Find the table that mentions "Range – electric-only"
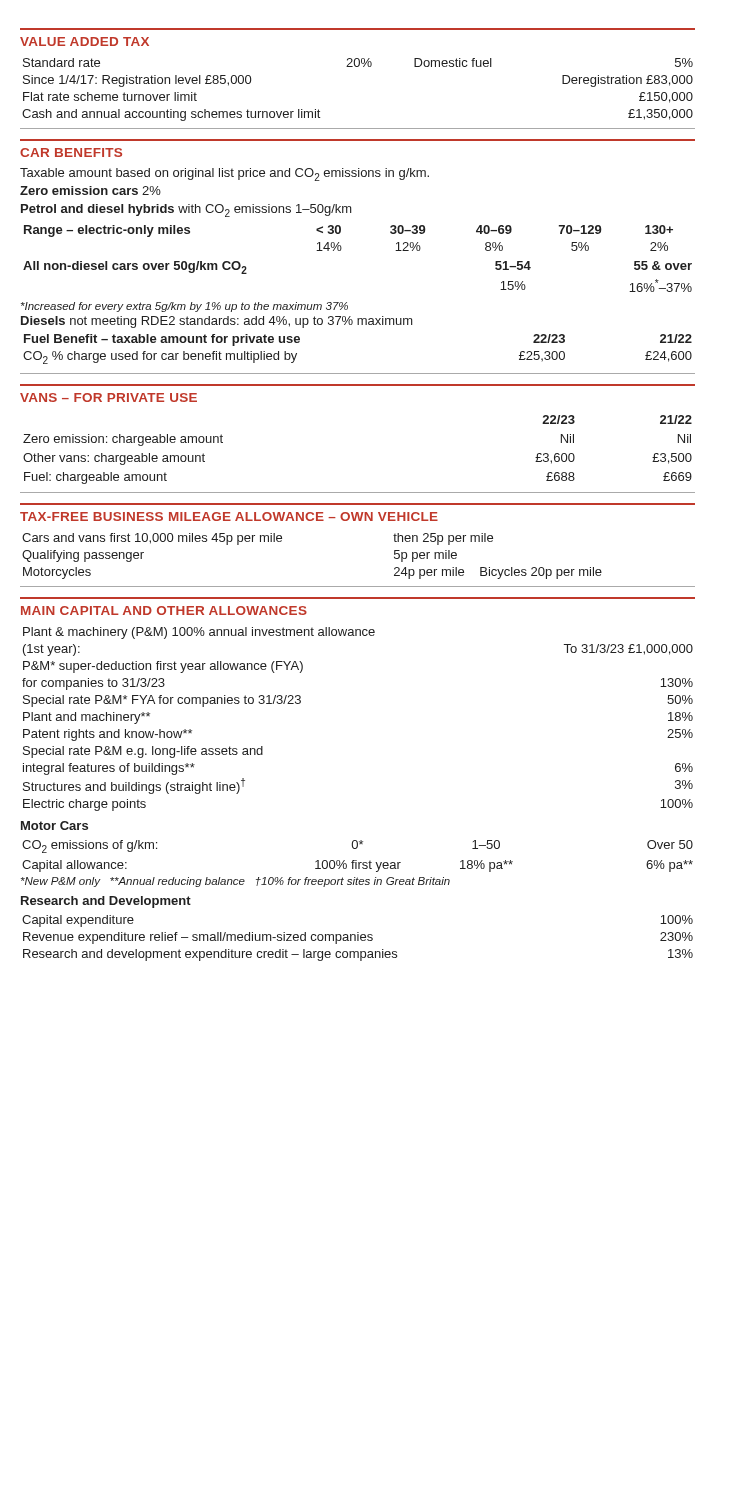The width and height of the screenshot is (735, 1500). [358, 238]
